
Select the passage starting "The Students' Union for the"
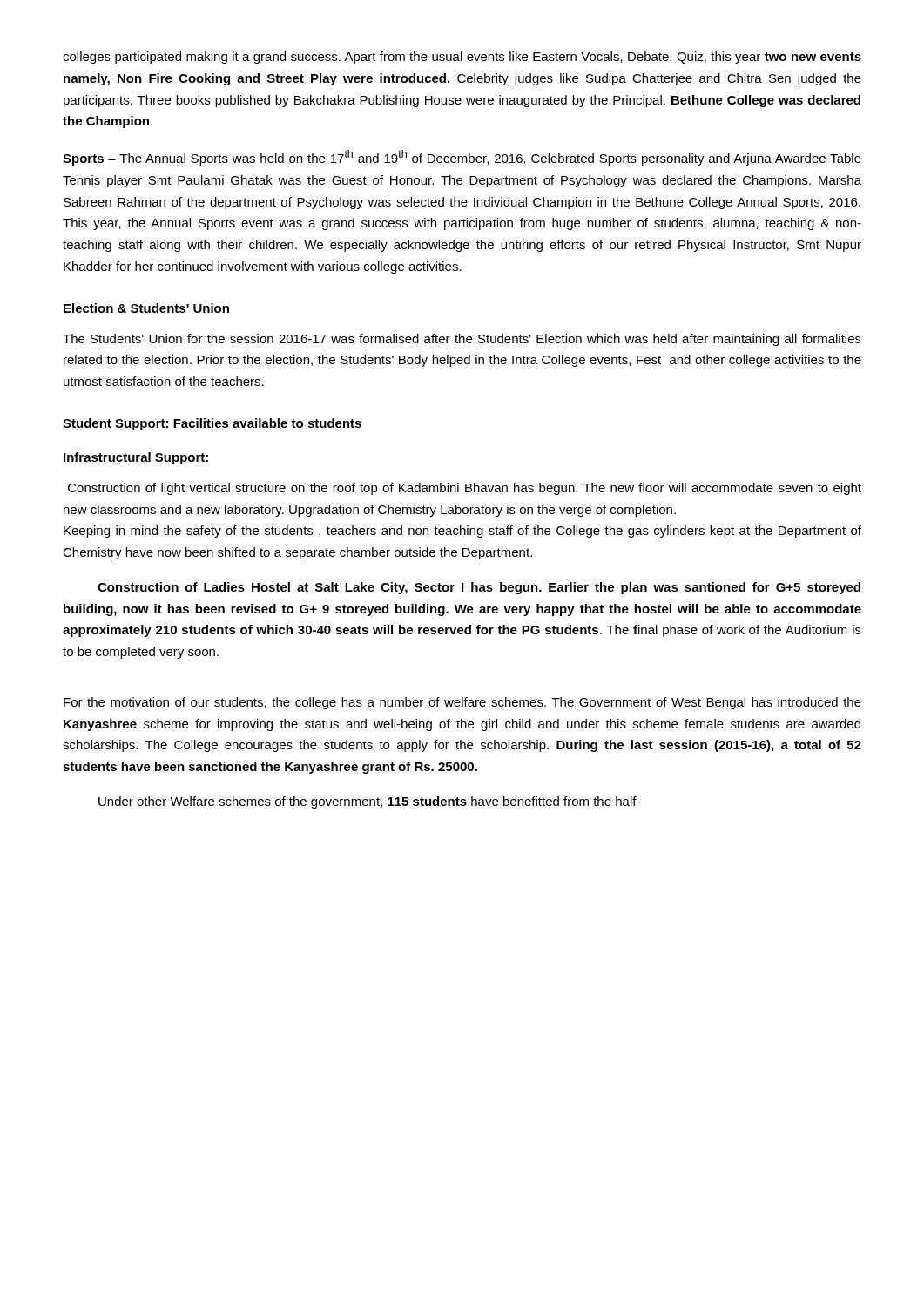click(x=462, y=360)
